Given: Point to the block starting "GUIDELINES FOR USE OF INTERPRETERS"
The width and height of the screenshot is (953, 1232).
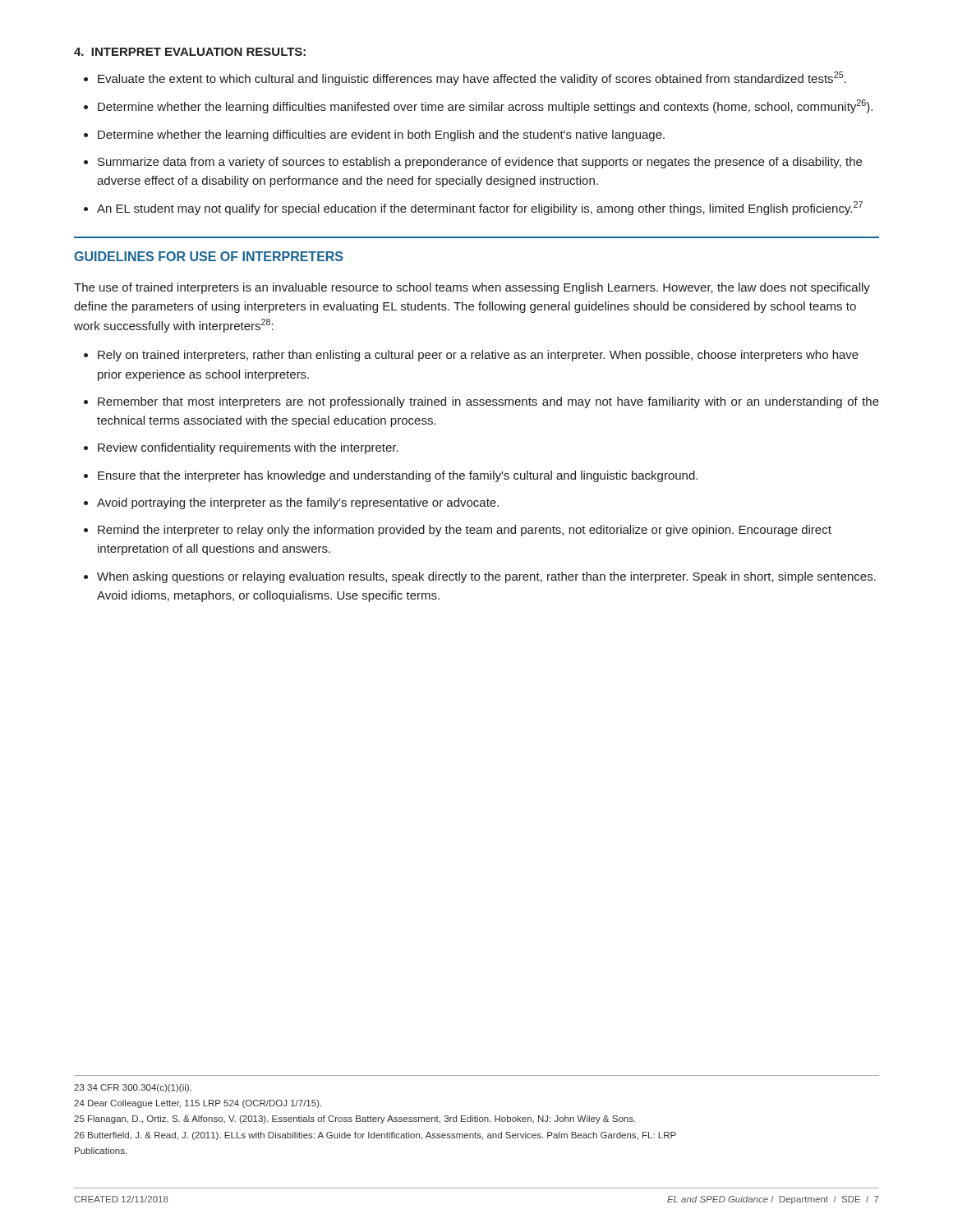Looking at the screenshot, I should coord(209,256).
